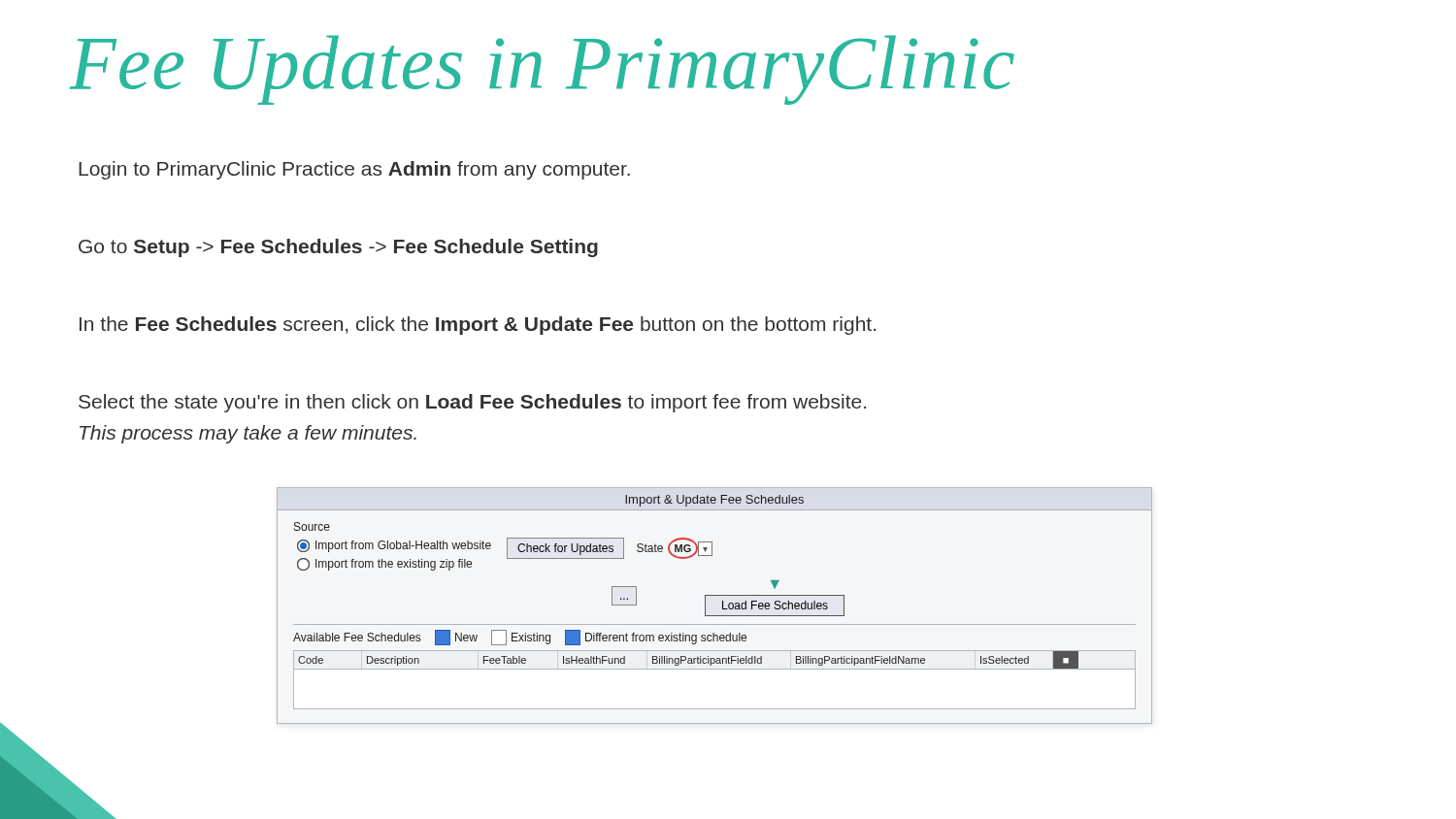Point to the block starting "Select the state you're in then click"

(473, 417)
